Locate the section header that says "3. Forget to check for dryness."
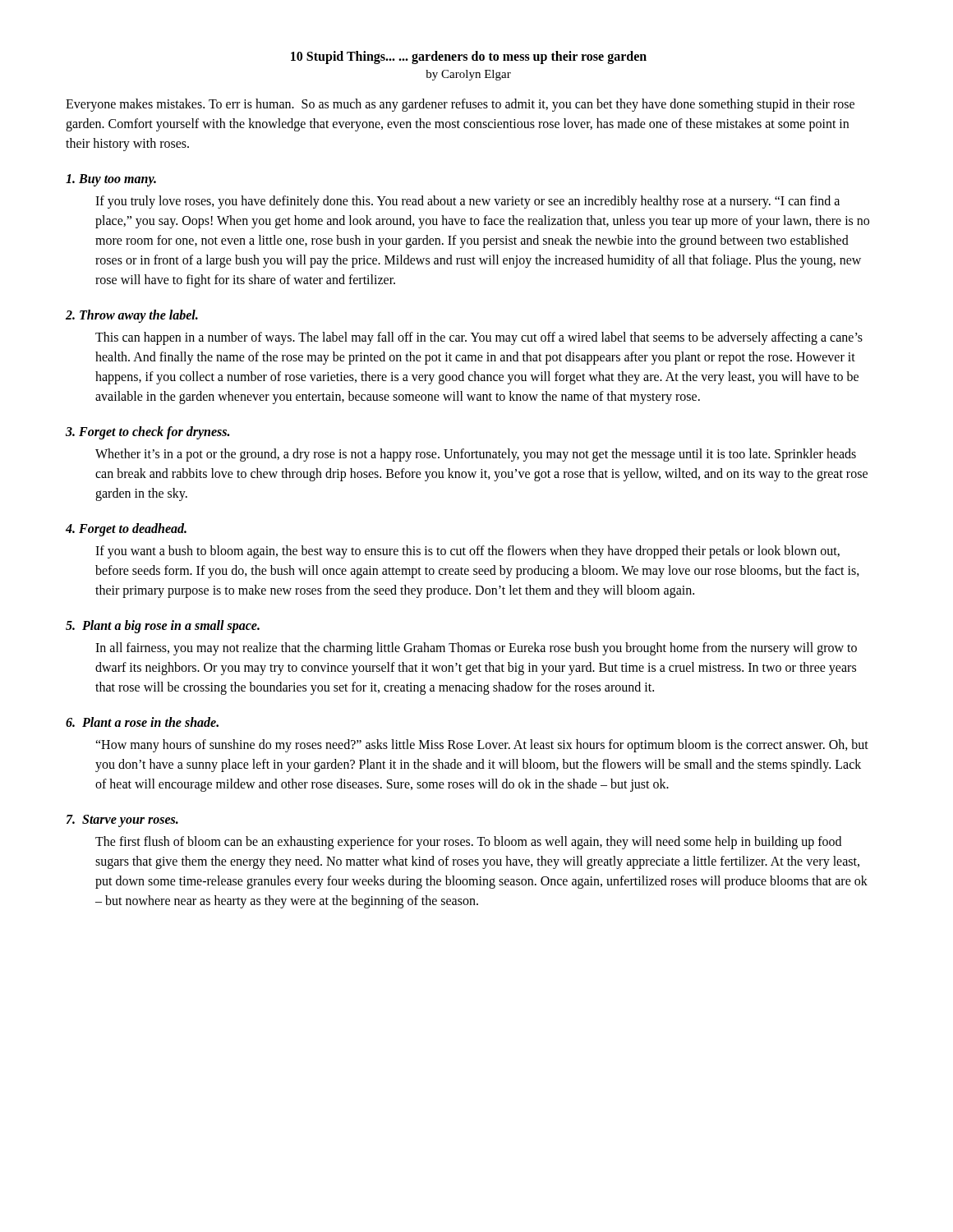 tap(148, 432)
